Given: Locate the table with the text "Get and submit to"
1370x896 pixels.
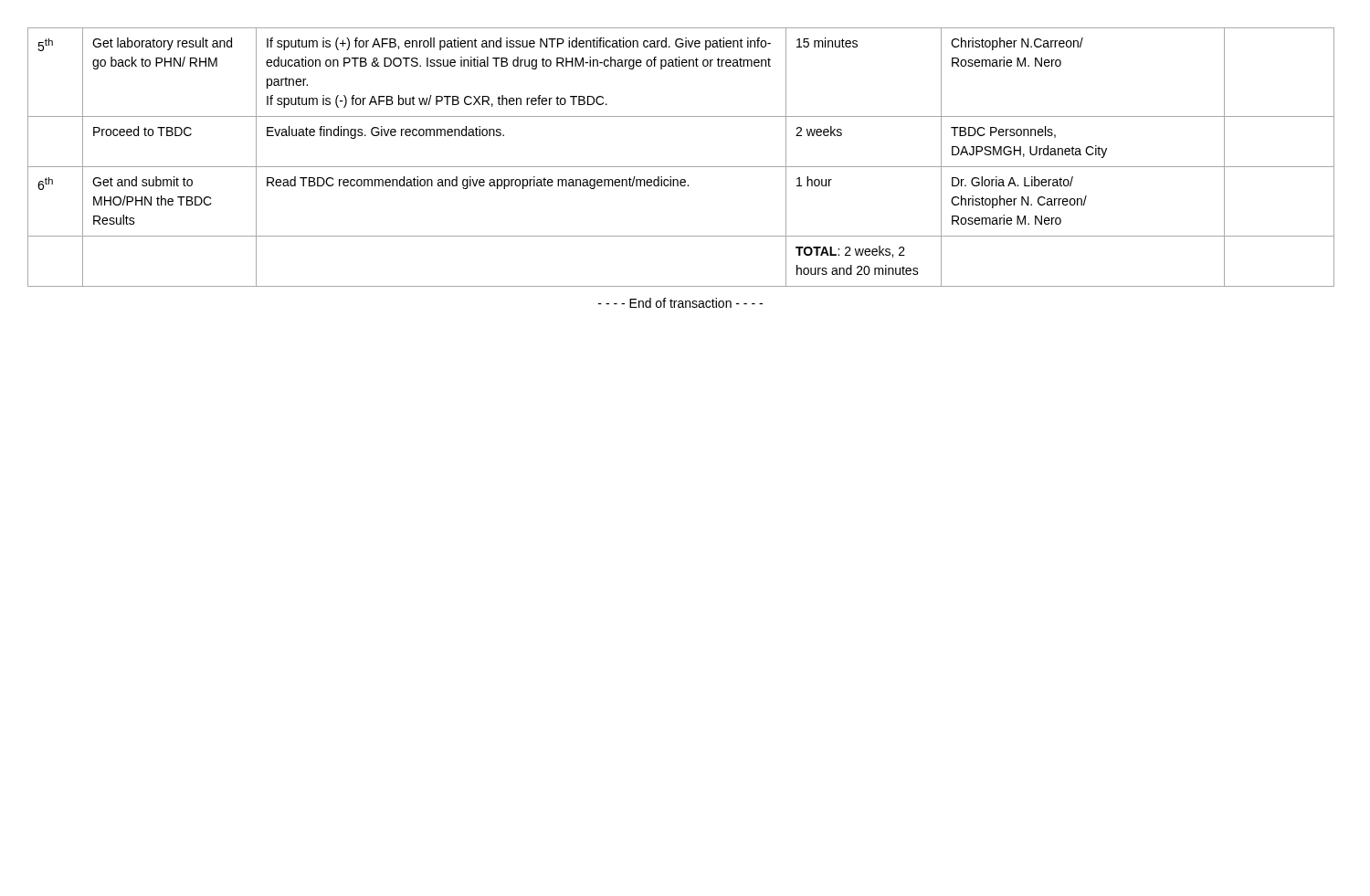Looking at the screenshot, I should (680, 157).
